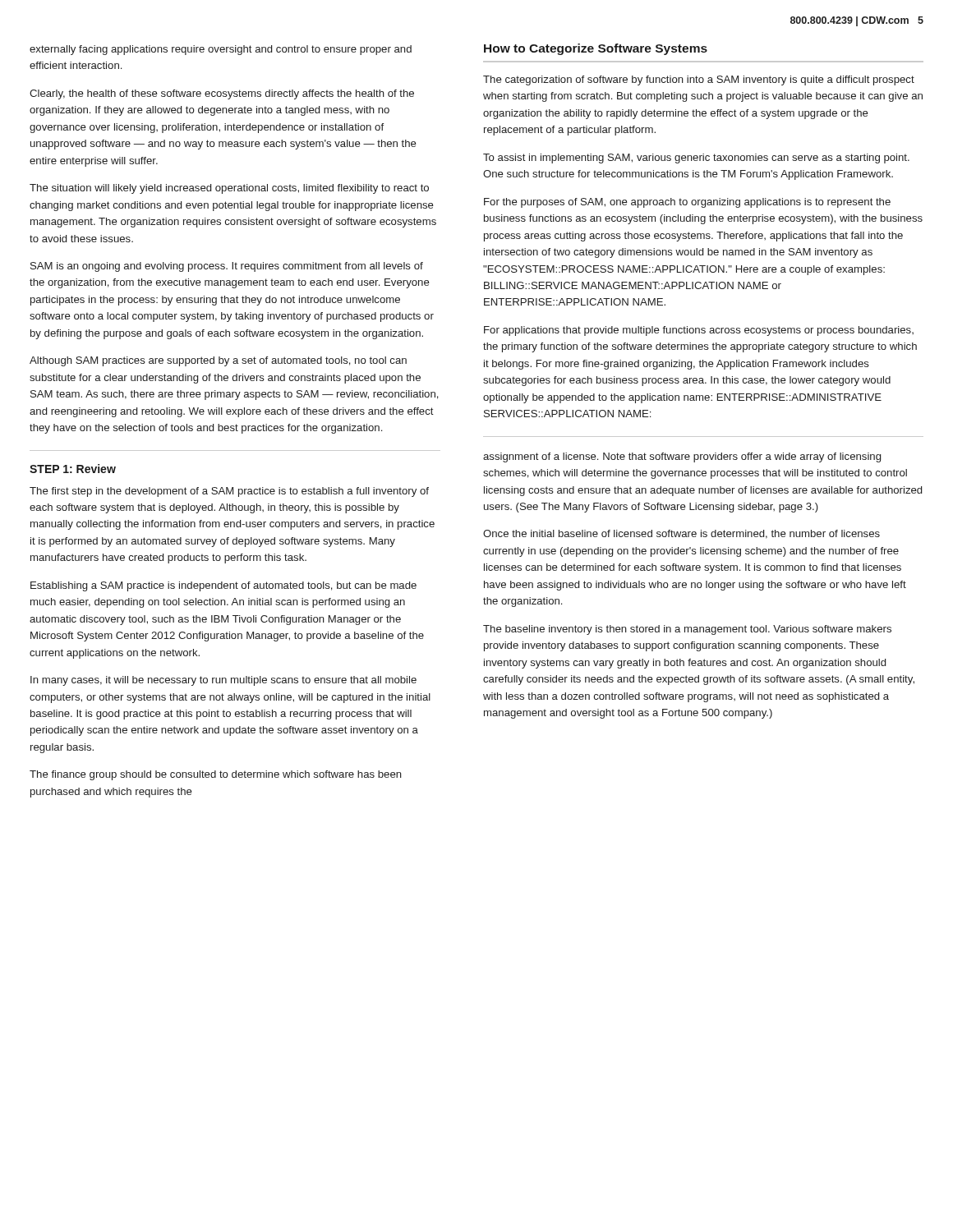This screenshot has width=953, height=1232.
Task: Click on the region starting "The finance group should be"
Action: pos(216,783)
